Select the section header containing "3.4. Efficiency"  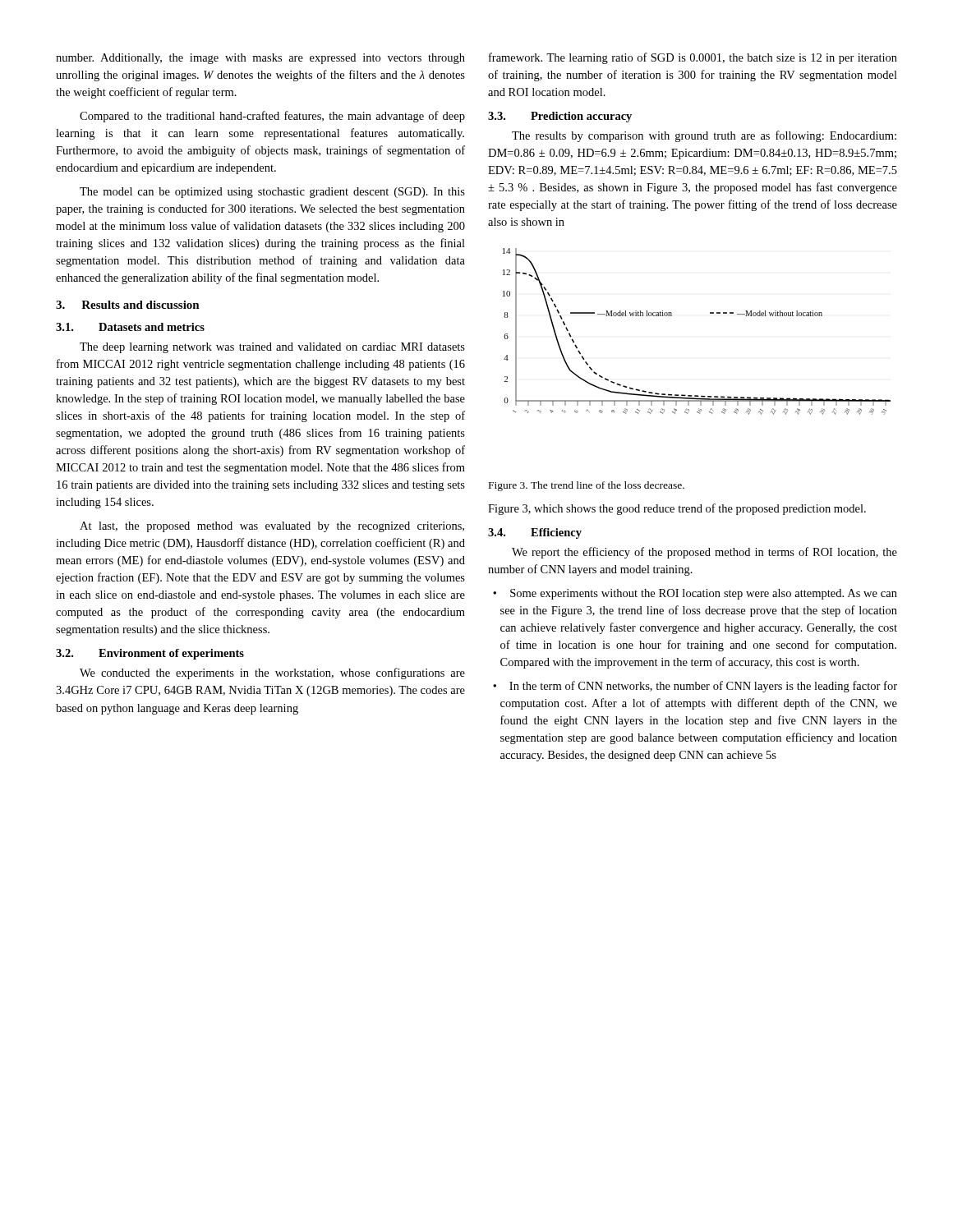tap(535, 533)
